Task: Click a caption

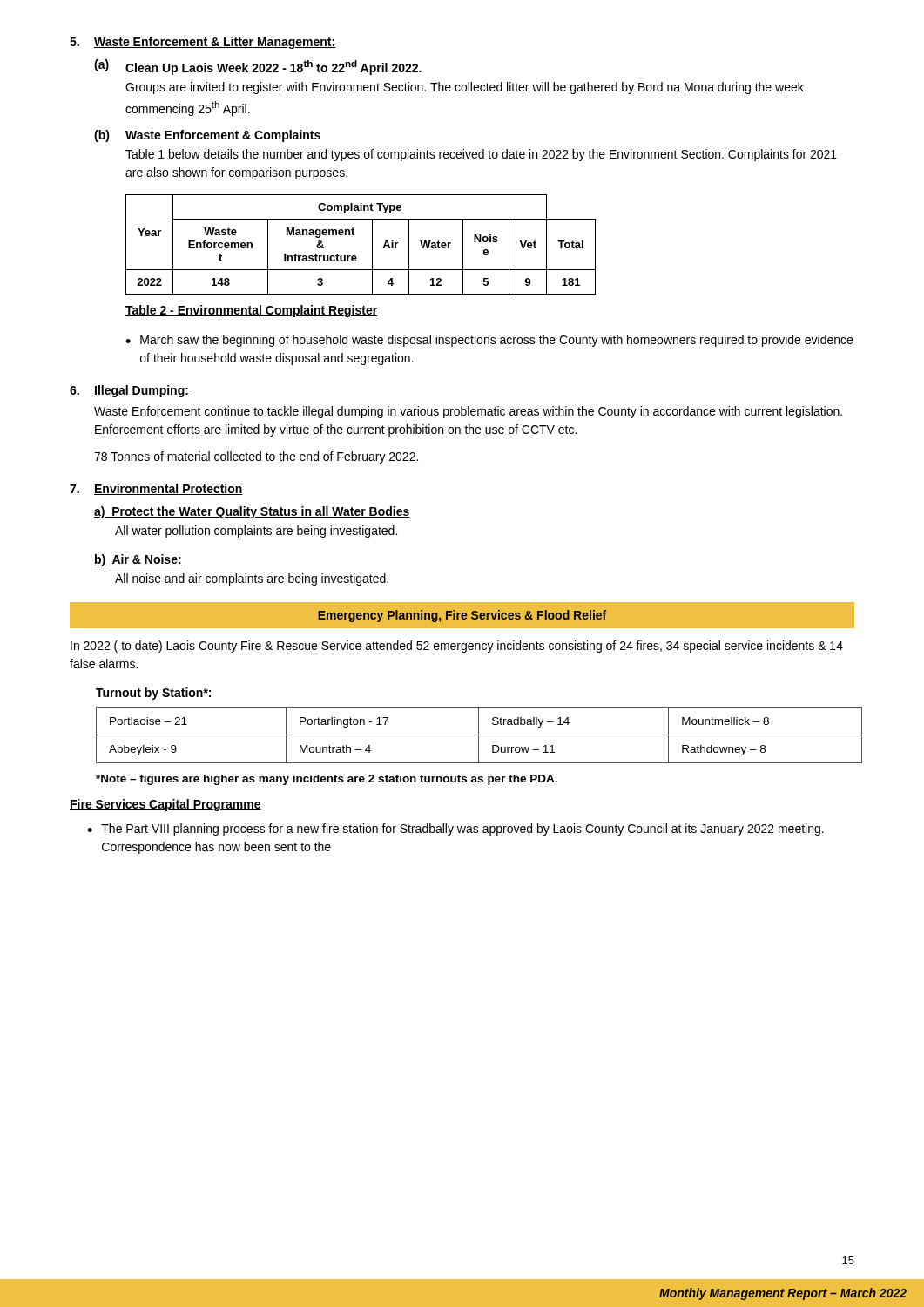Action: (x=251, y=310)
